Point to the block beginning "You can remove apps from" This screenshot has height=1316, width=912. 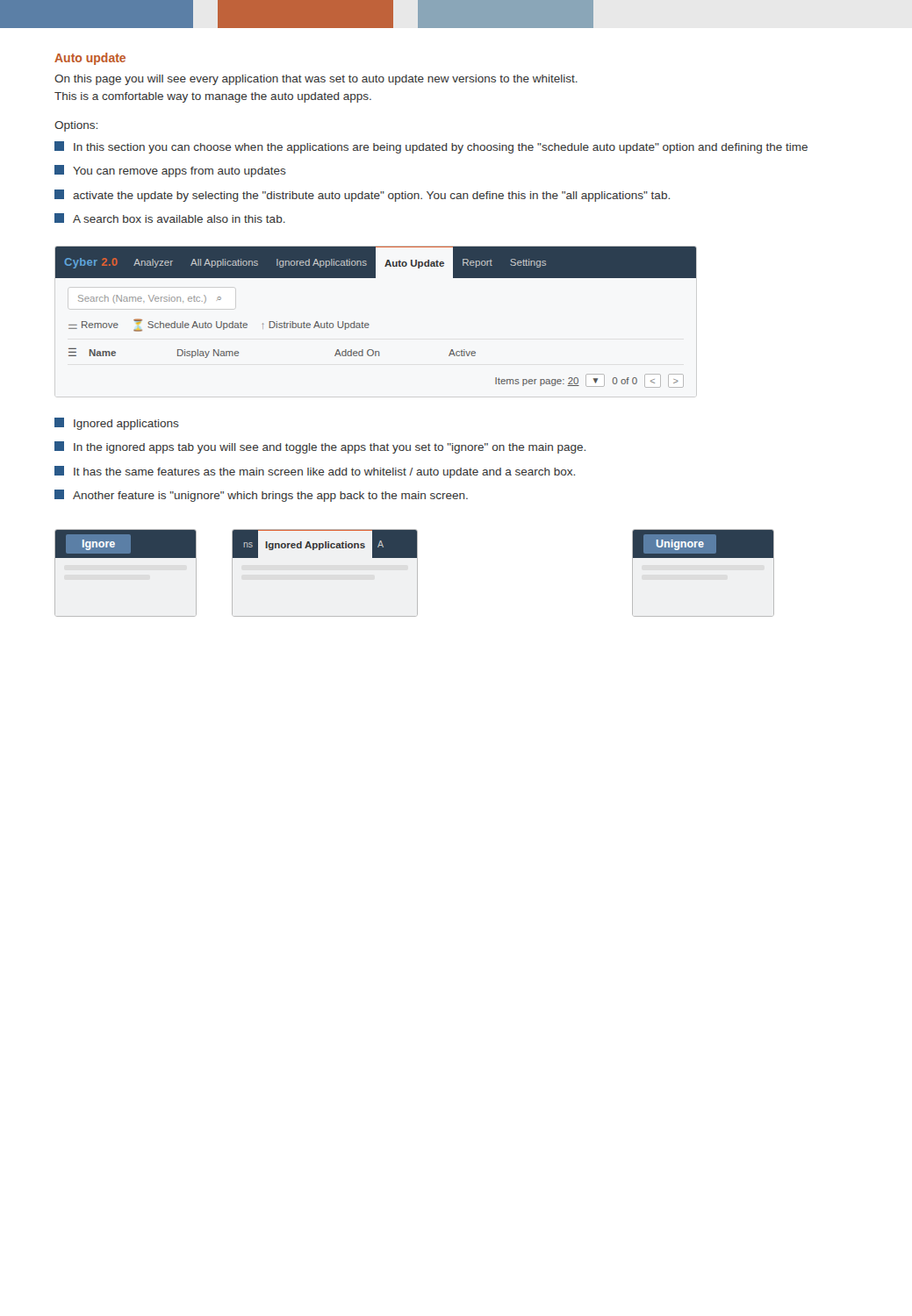(x=170, y=171)
